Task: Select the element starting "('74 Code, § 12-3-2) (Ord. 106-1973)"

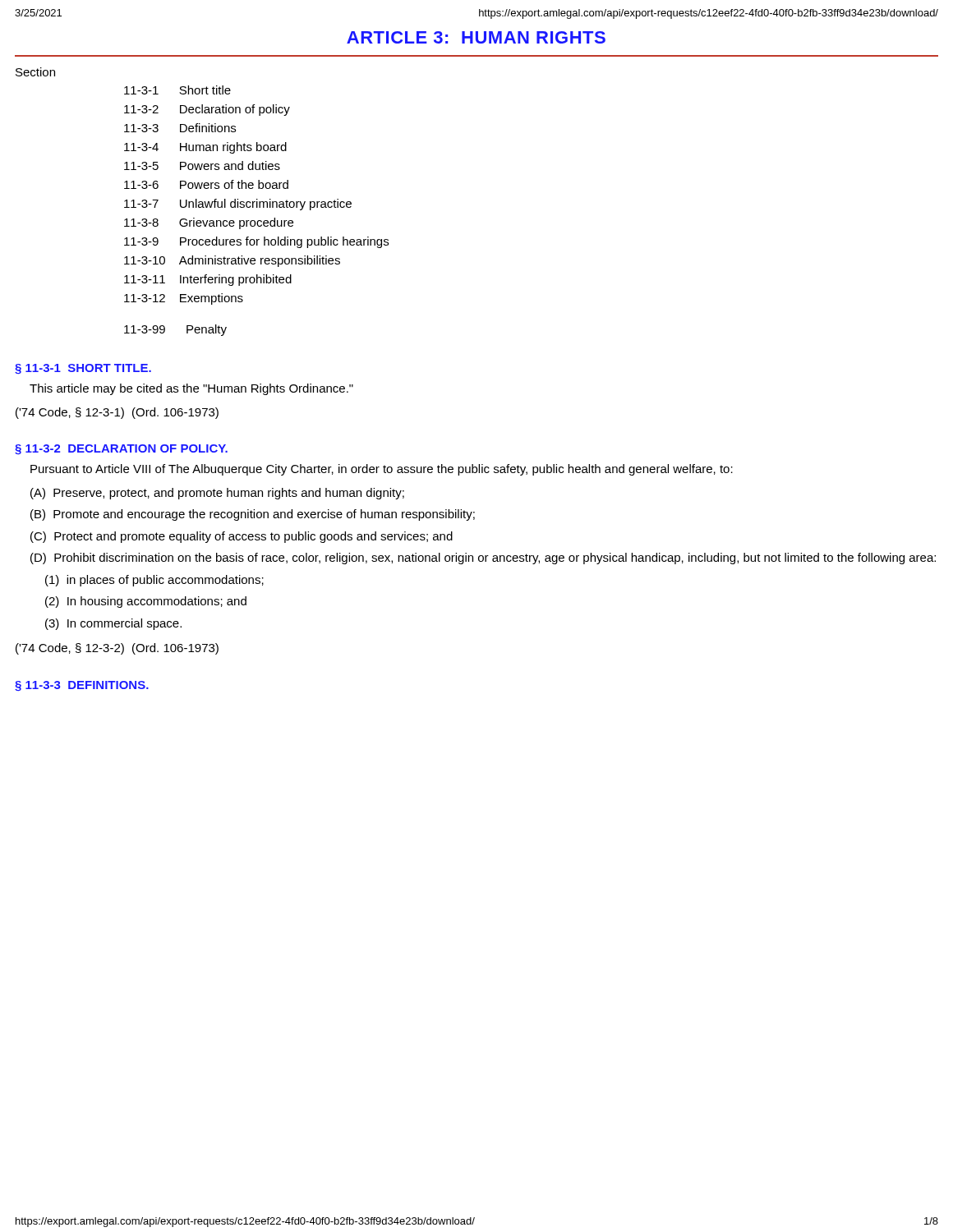Action: click(117, 648)
